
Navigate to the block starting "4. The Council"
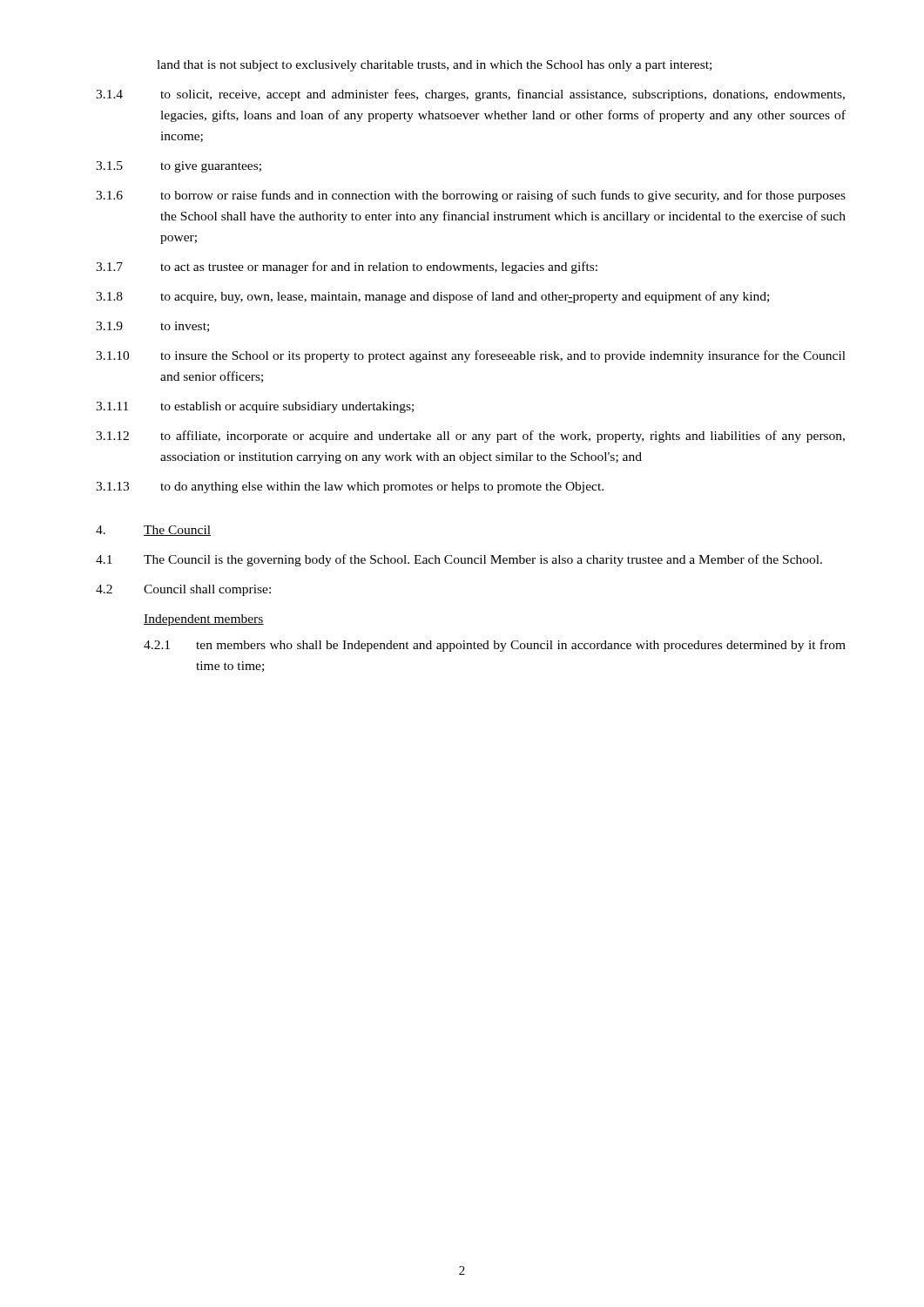pyautogui.click(x=153, y=531)
